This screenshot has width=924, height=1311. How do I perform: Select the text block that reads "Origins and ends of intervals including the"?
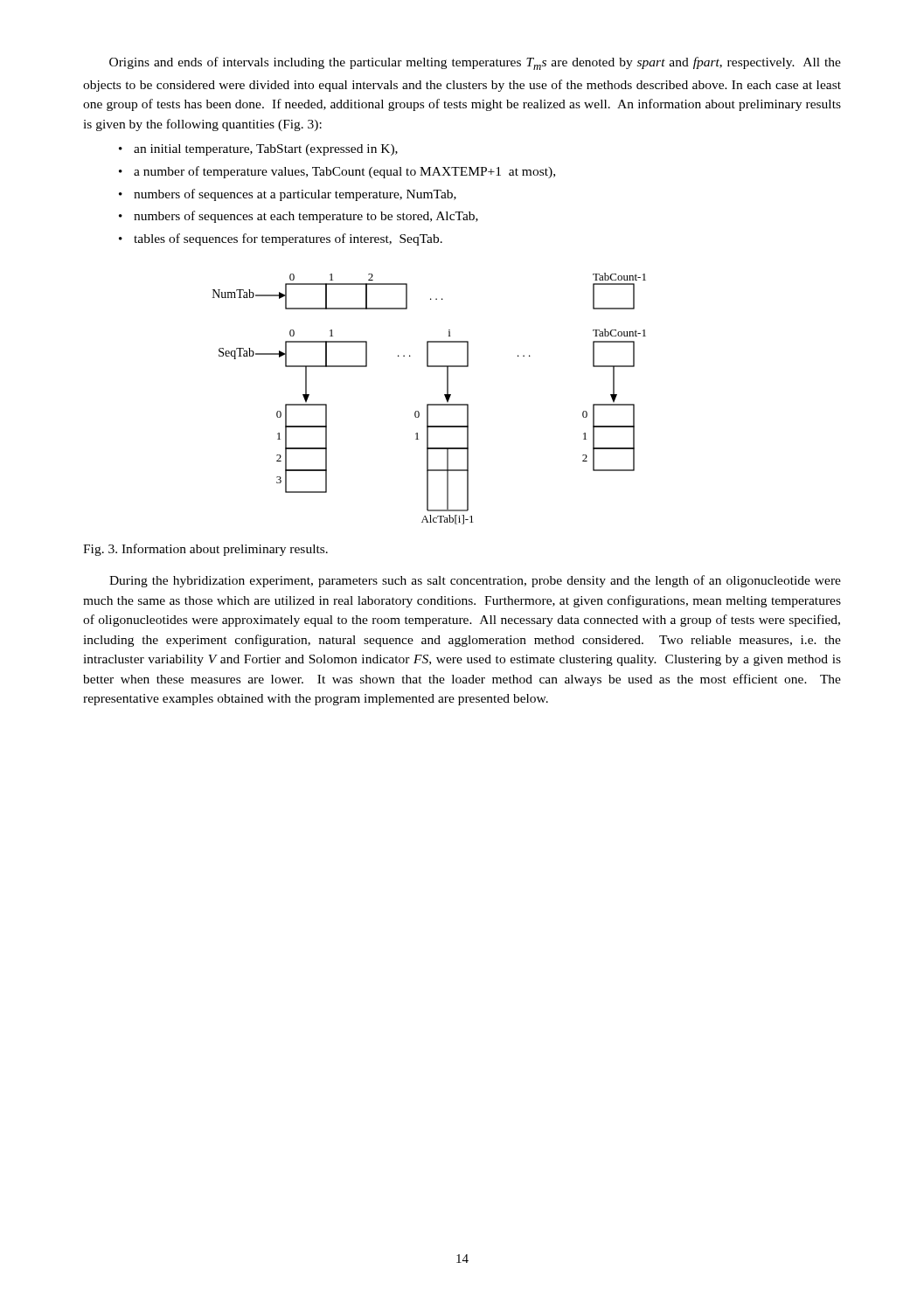462,92
